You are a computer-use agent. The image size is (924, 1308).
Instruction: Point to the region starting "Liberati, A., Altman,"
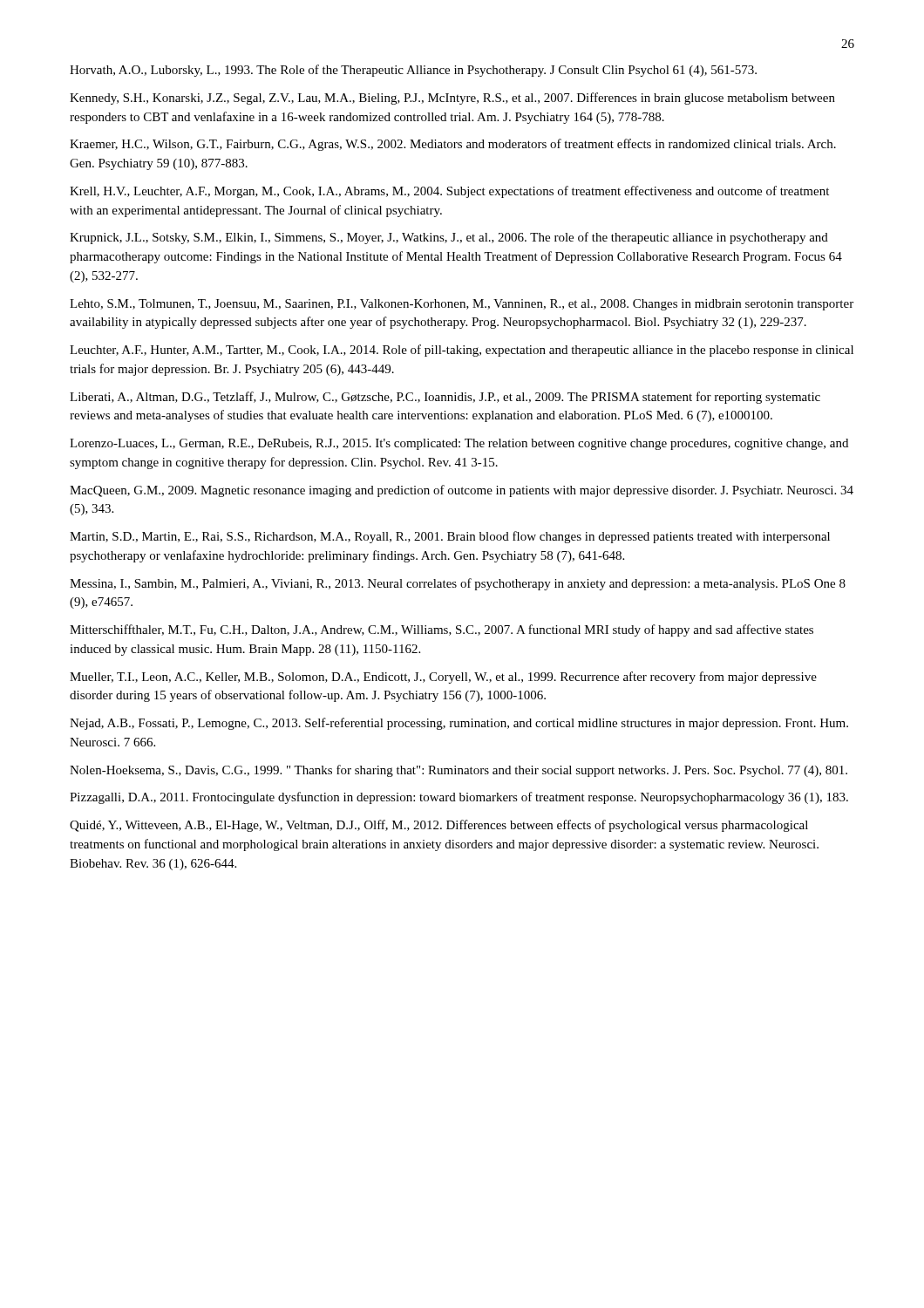(x=445, y=406)
